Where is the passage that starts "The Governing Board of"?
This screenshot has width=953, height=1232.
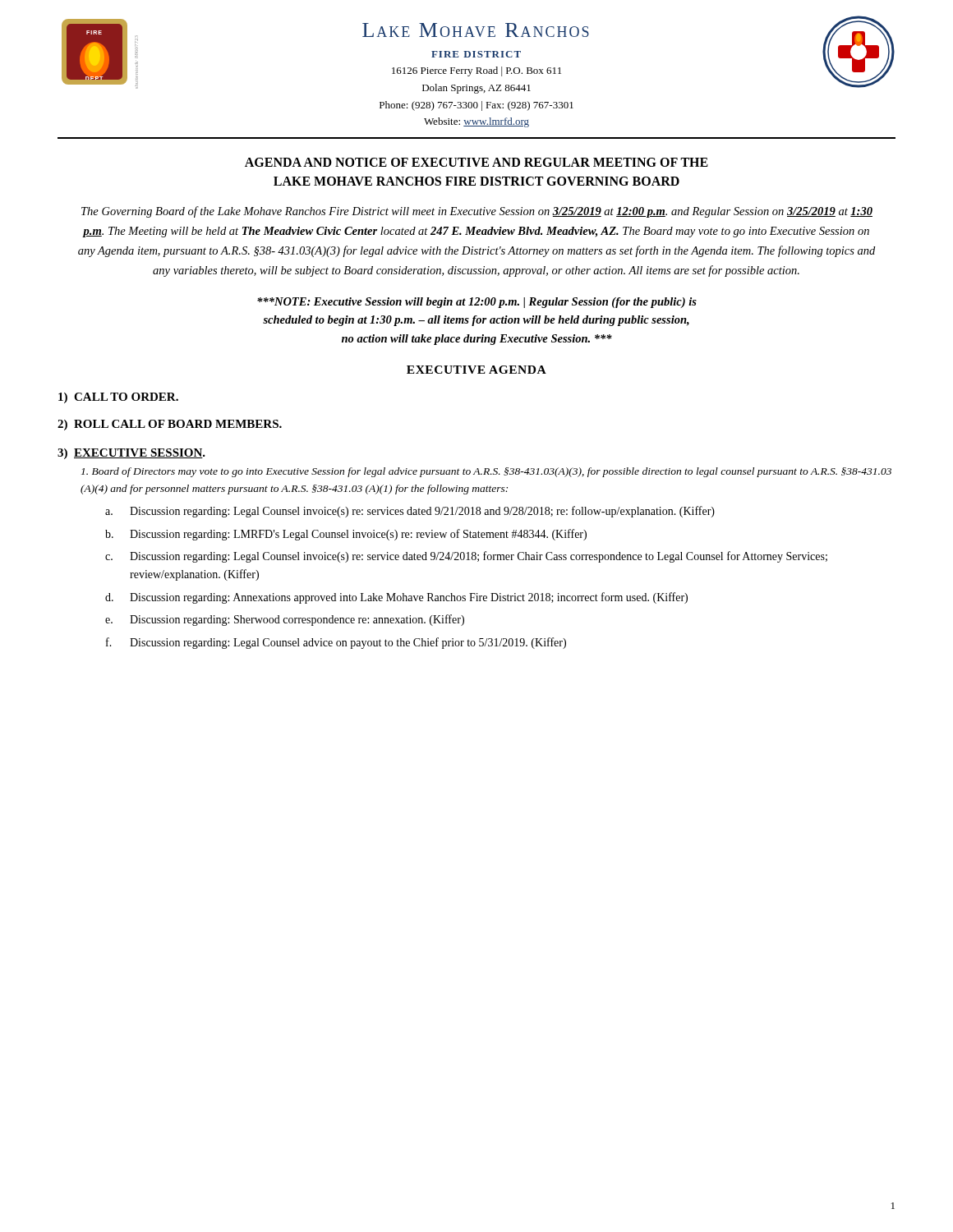[476, 241]
